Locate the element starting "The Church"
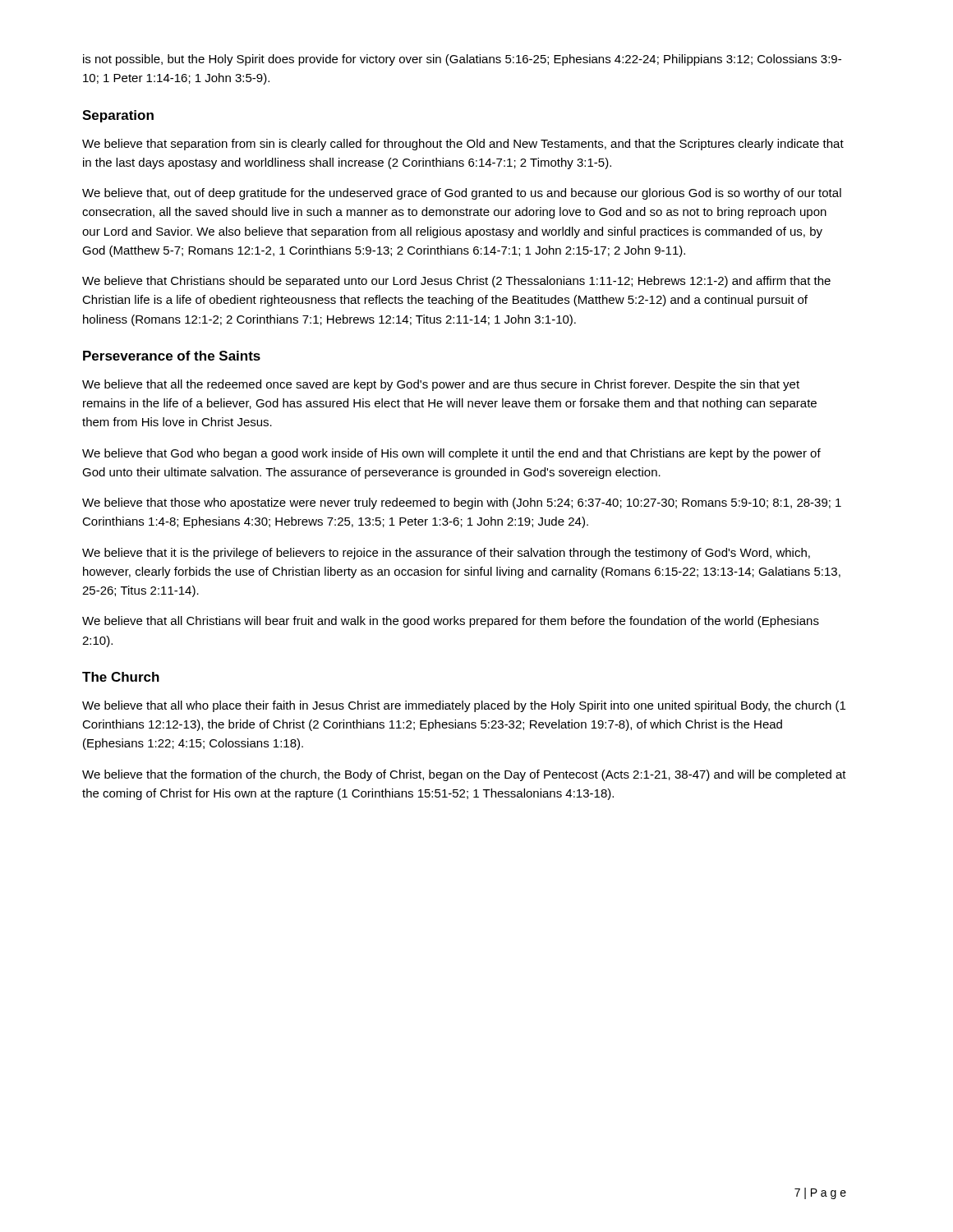This screenshot has height=1232, width=953. (x=121, y=677)
